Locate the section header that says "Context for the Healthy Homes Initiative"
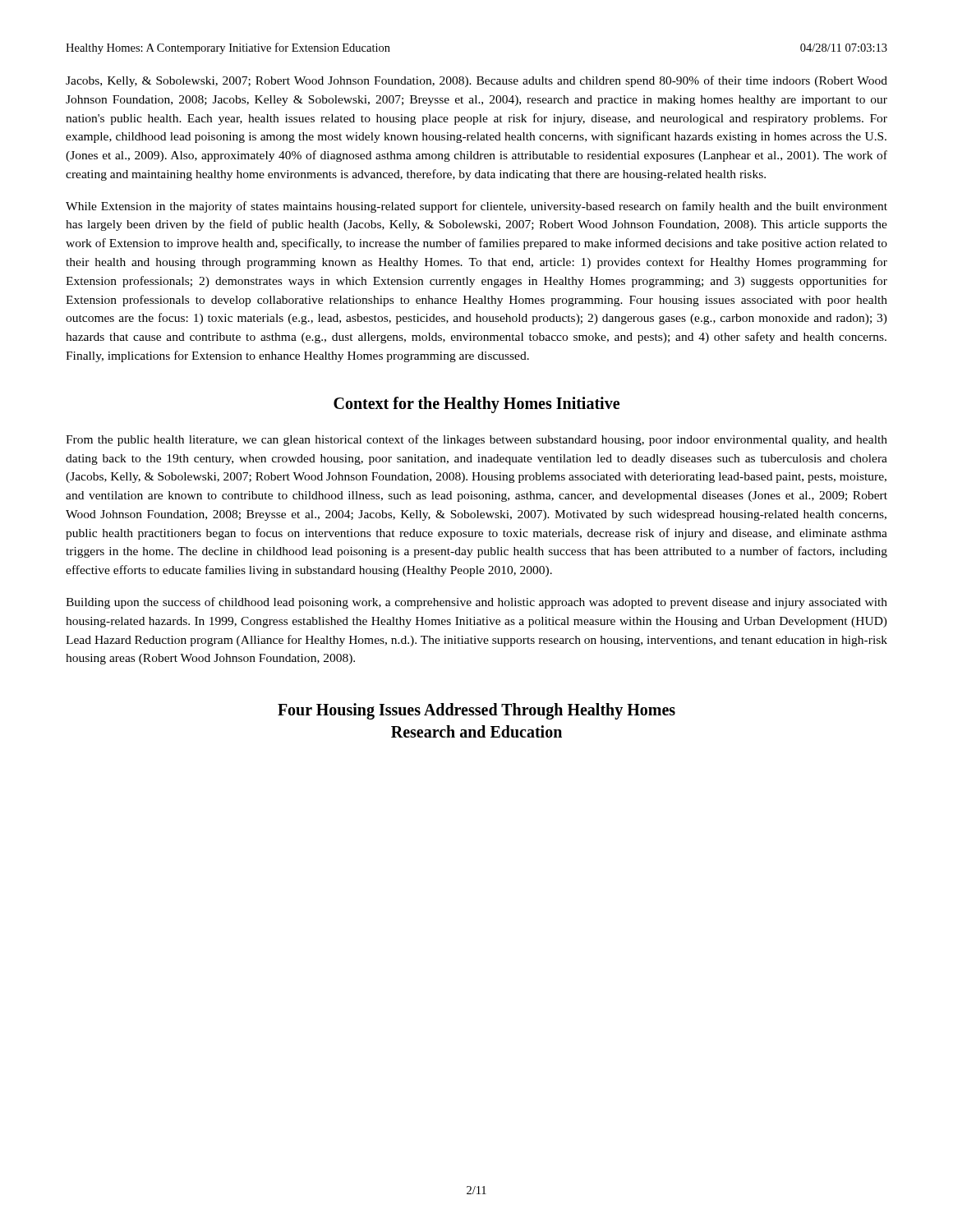This screenshot has width=953, height=1232. pyautogui.click(x=476, y=403)
